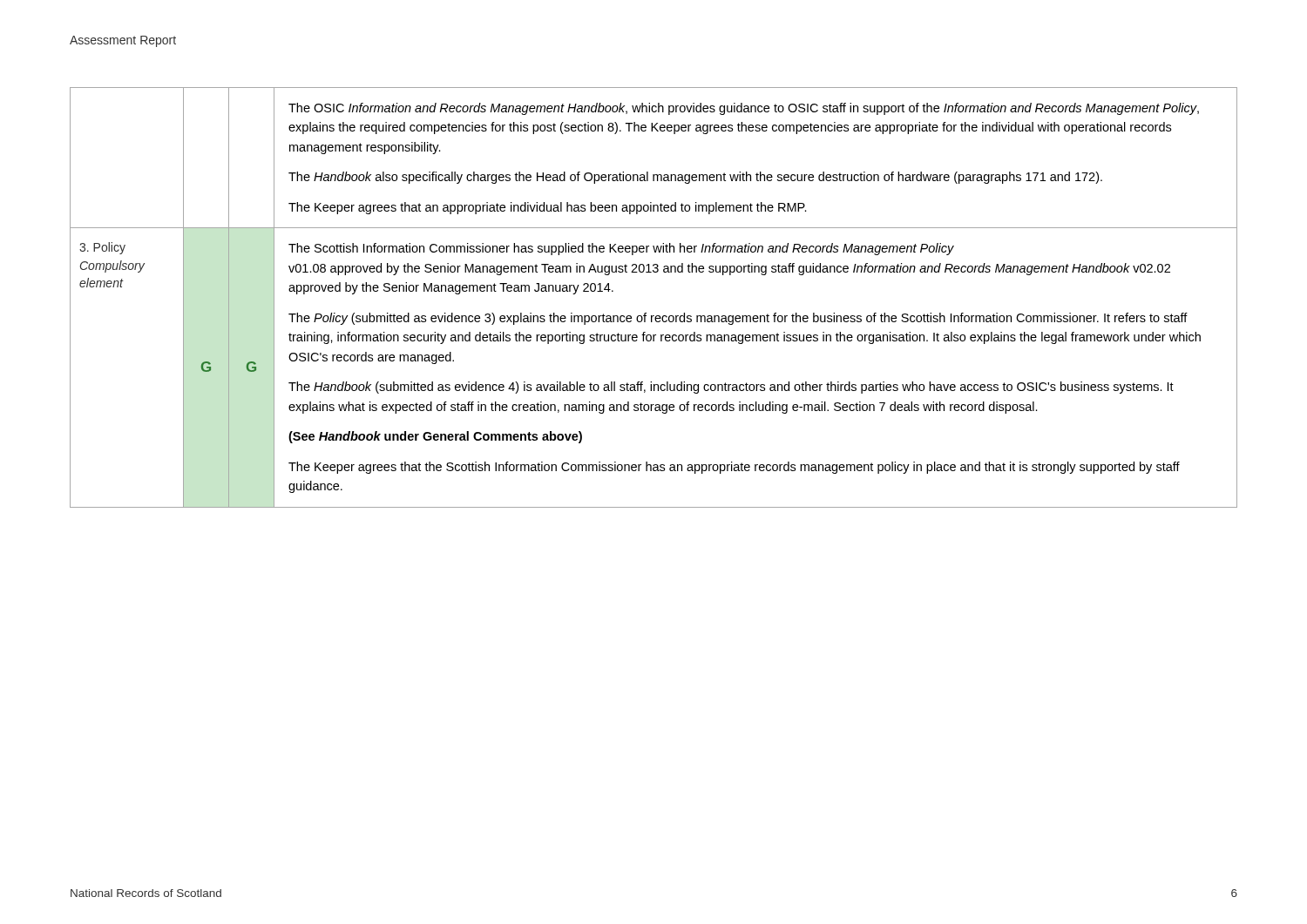Find the table that mentions "The Scottish Information"

coord(654,297)
